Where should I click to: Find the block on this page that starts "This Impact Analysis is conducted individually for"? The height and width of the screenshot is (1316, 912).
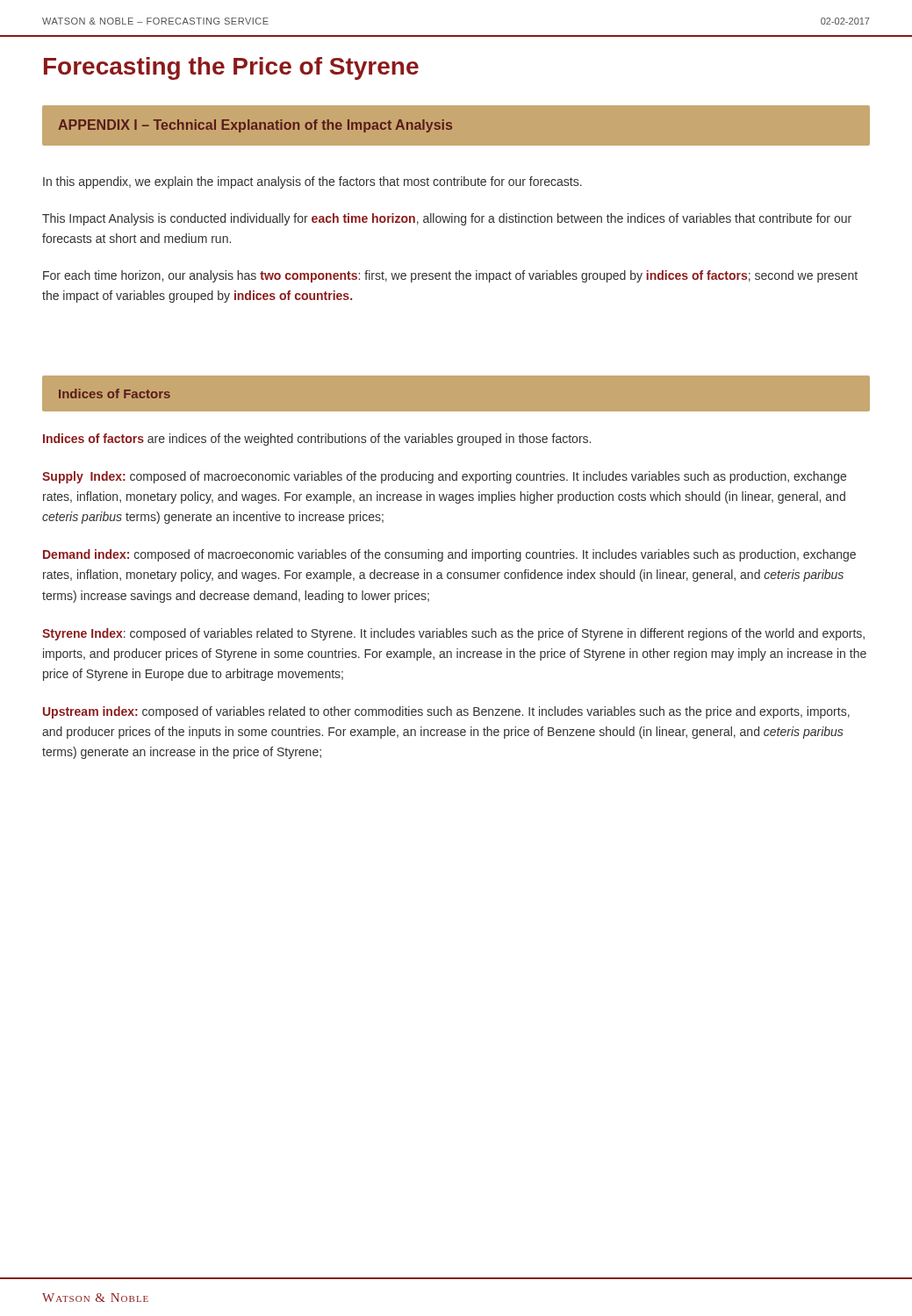point(447,229)
